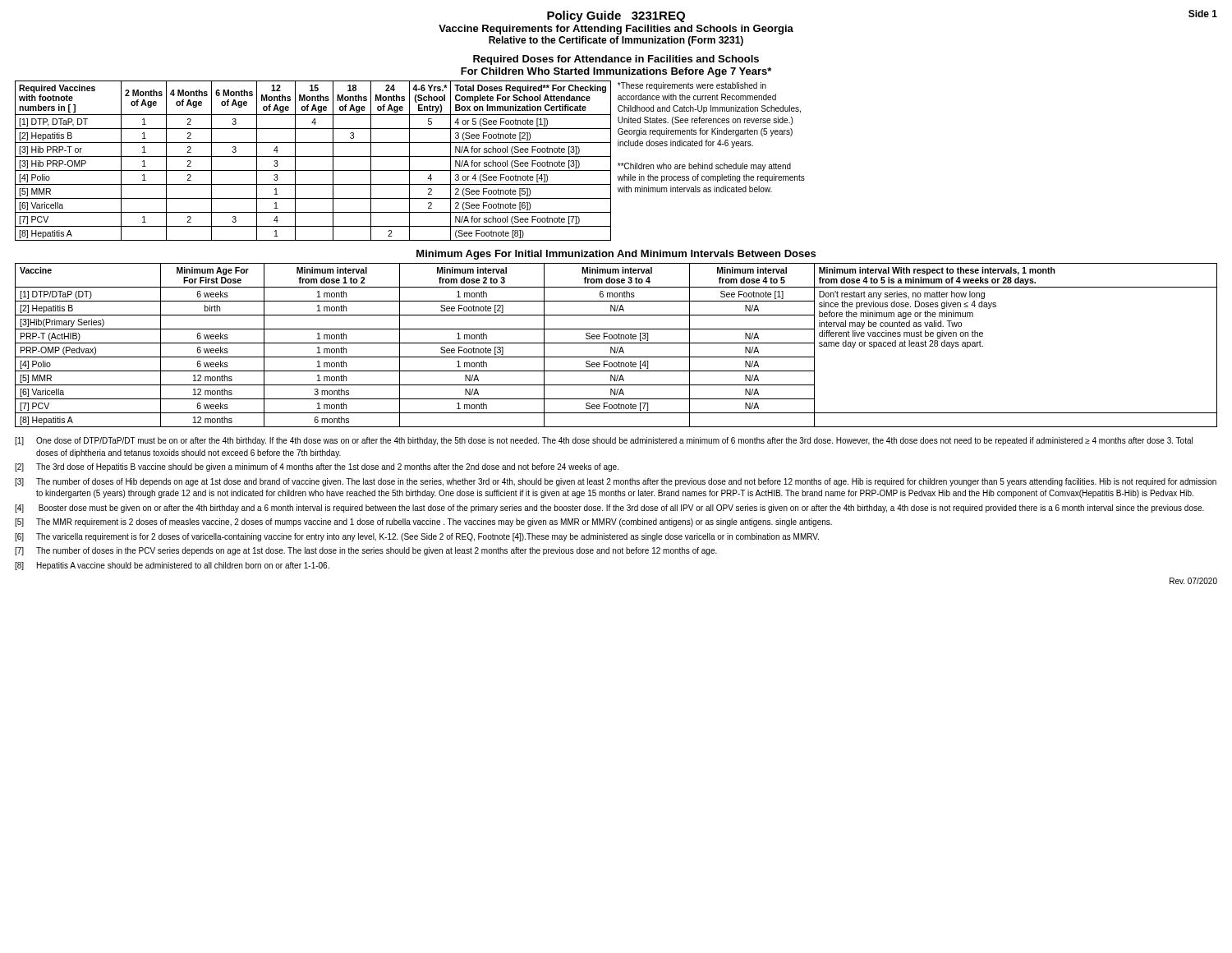Click on the footnote containing "[6] The varicella requirement is for 2 doses"
This screenshot has height=953, width=1232.
tap(417, 537)
